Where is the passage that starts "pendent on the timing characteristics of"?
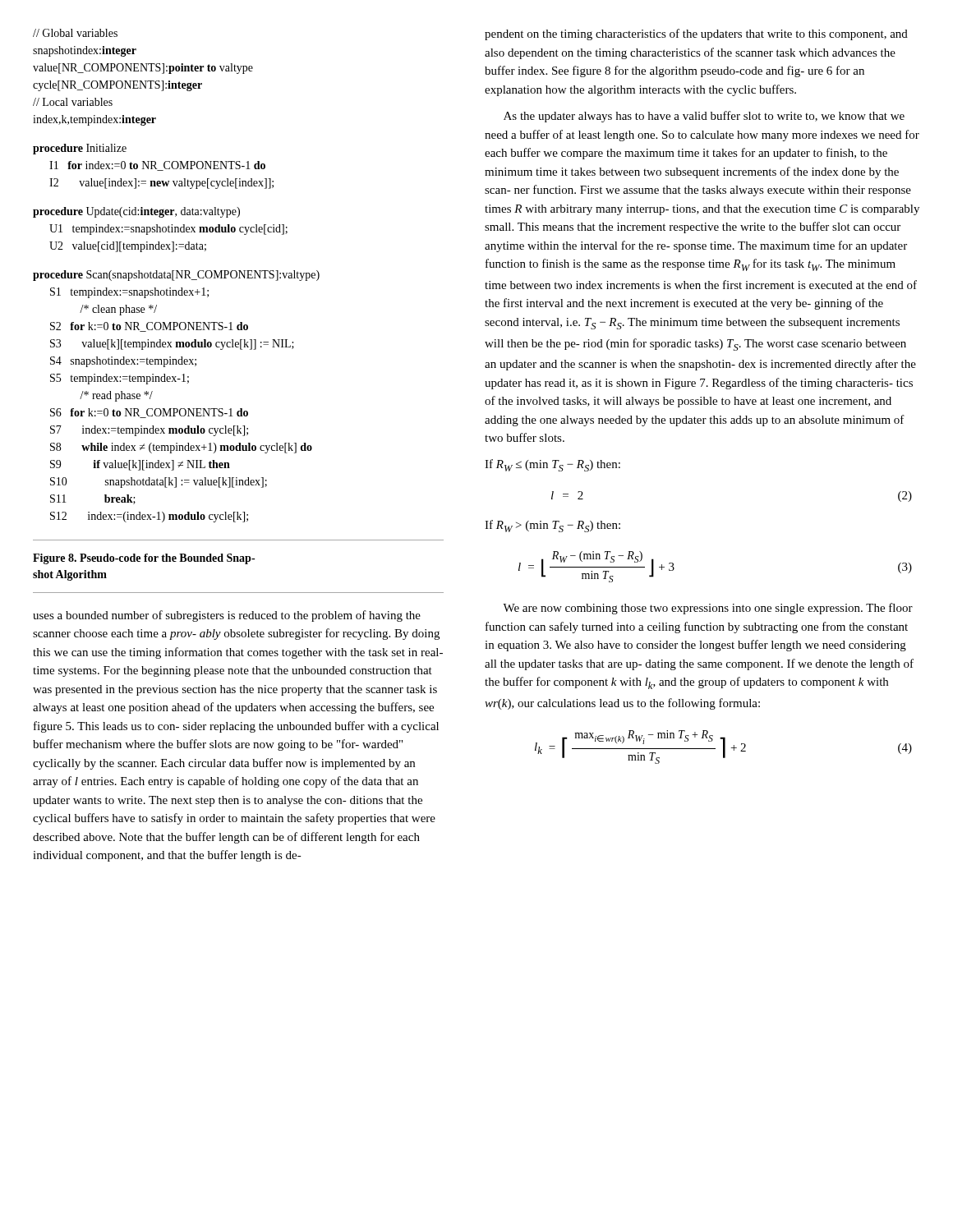Viewport: 953px width, 1232px height. 696,61
